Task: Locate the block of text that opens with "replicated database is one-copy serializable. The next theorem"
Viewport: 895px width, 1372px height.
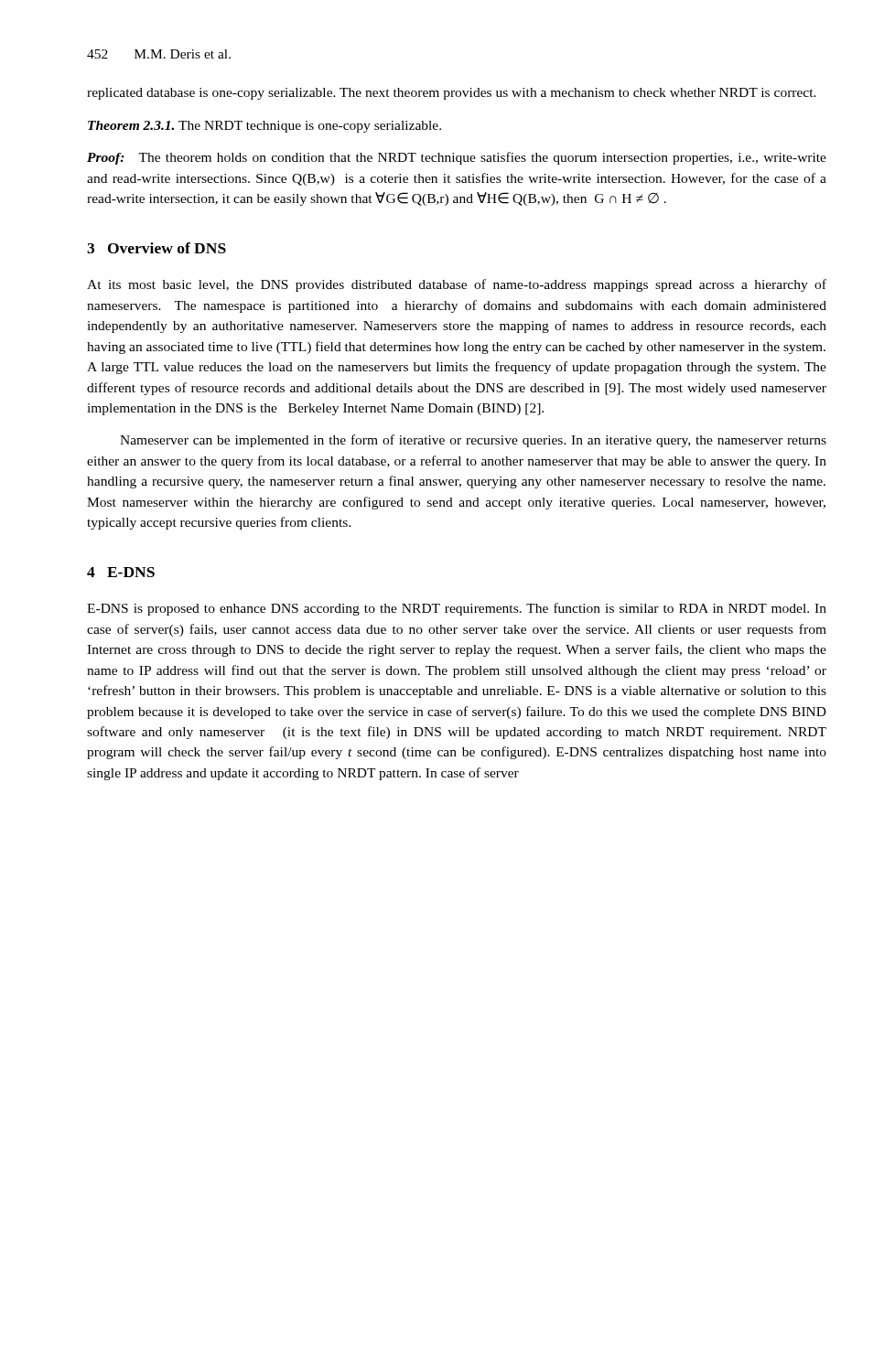Action: click(452, 92)
